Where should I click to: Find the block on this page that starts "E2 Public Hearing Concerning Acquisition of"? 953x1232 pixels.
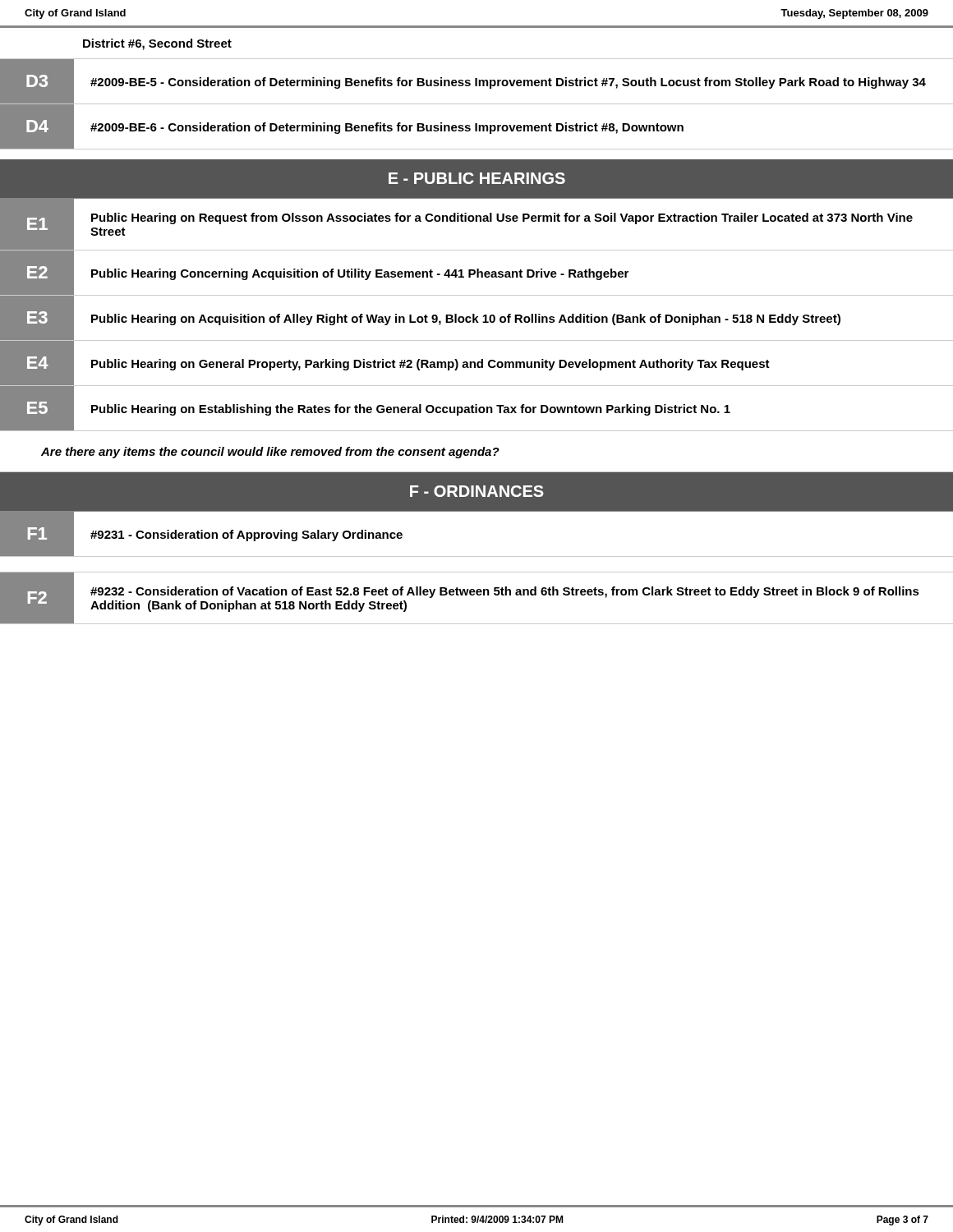pyautogui.click(x=476, y=273)
